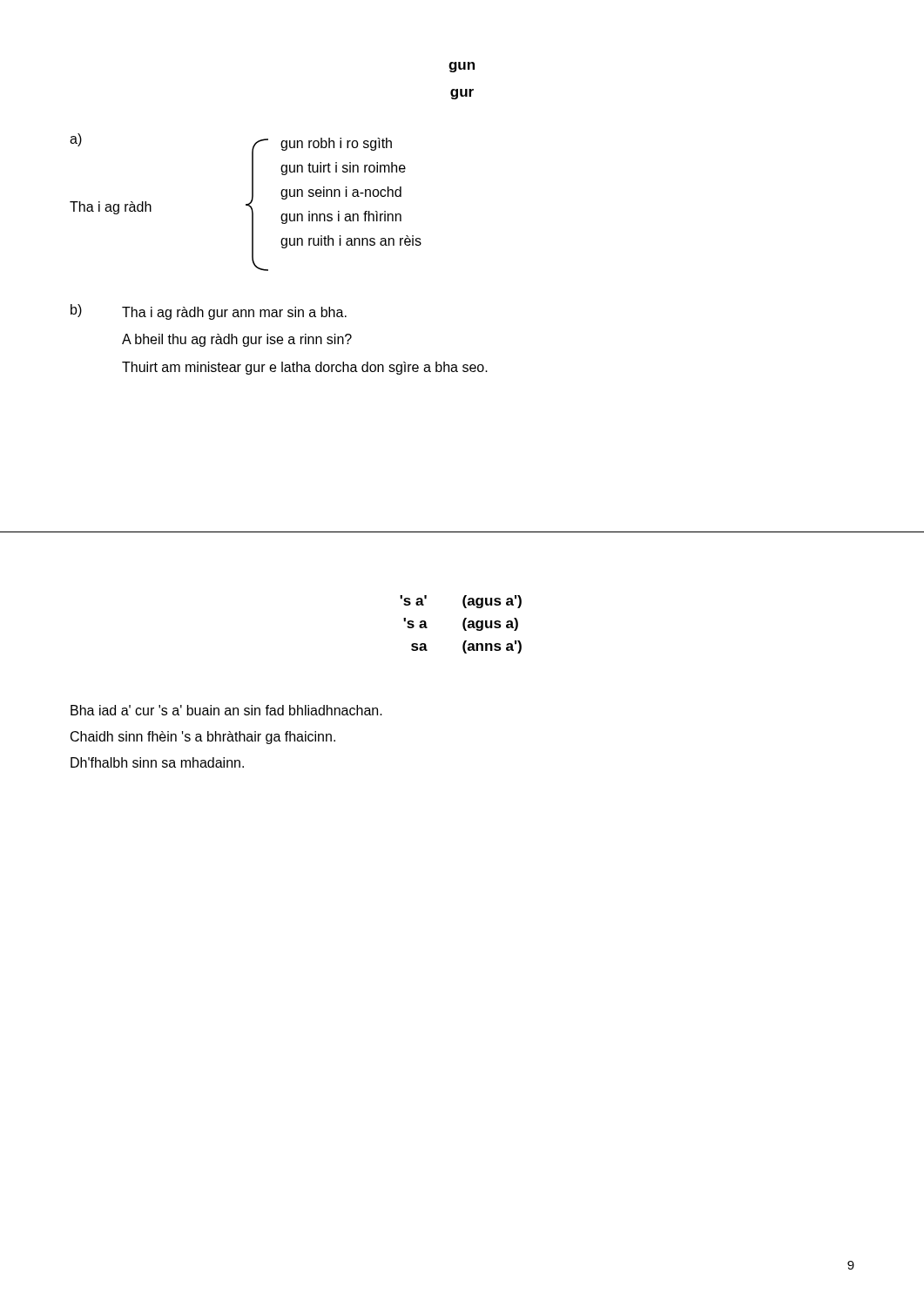The image size is (924, 1307).
Task: Click on the table containing "'s a' (agus a') 's"
Action: (x=462, y=624)
